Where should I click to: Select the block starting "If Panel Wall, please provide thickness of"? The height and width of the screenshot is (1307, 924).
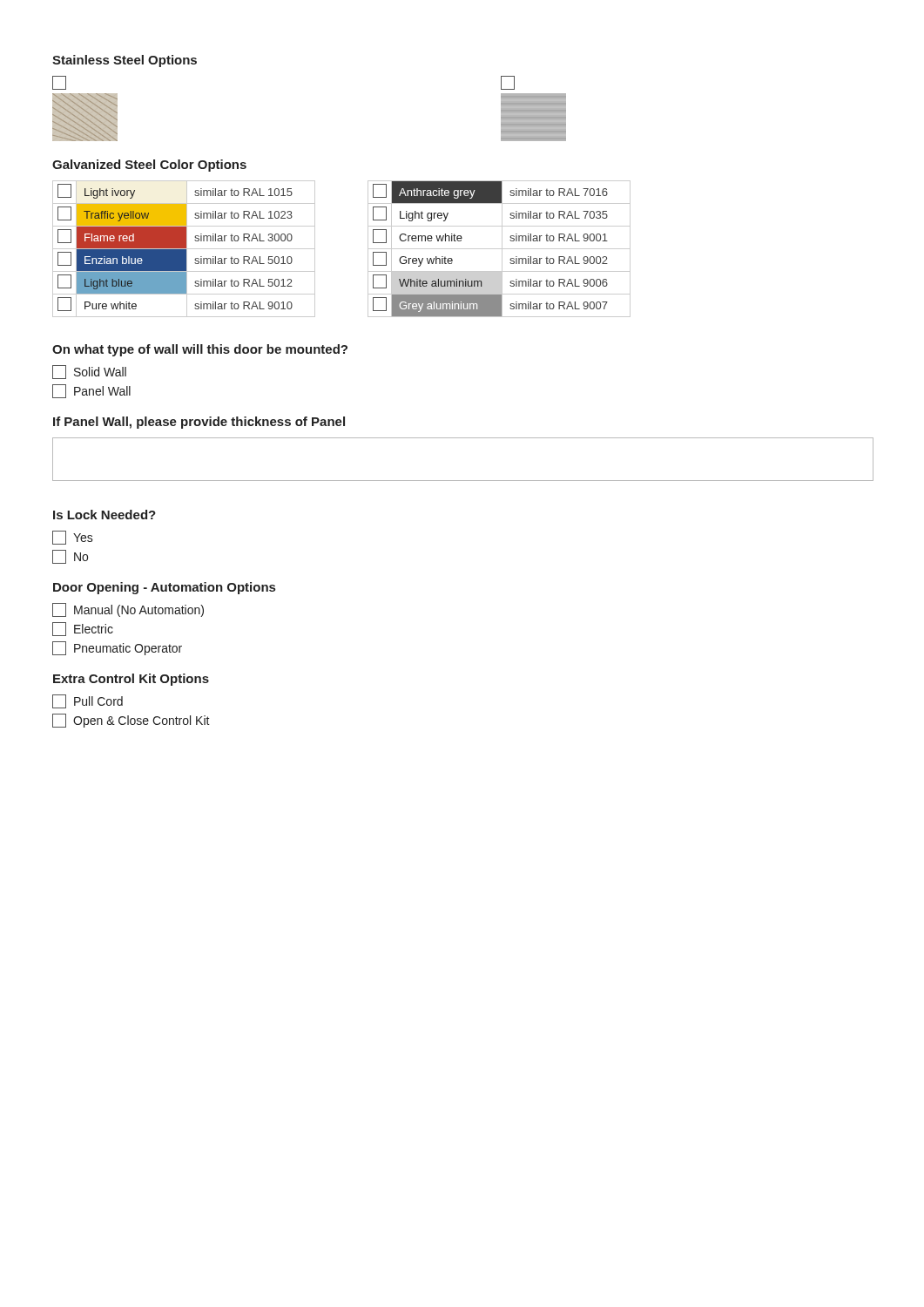(199, 421)
